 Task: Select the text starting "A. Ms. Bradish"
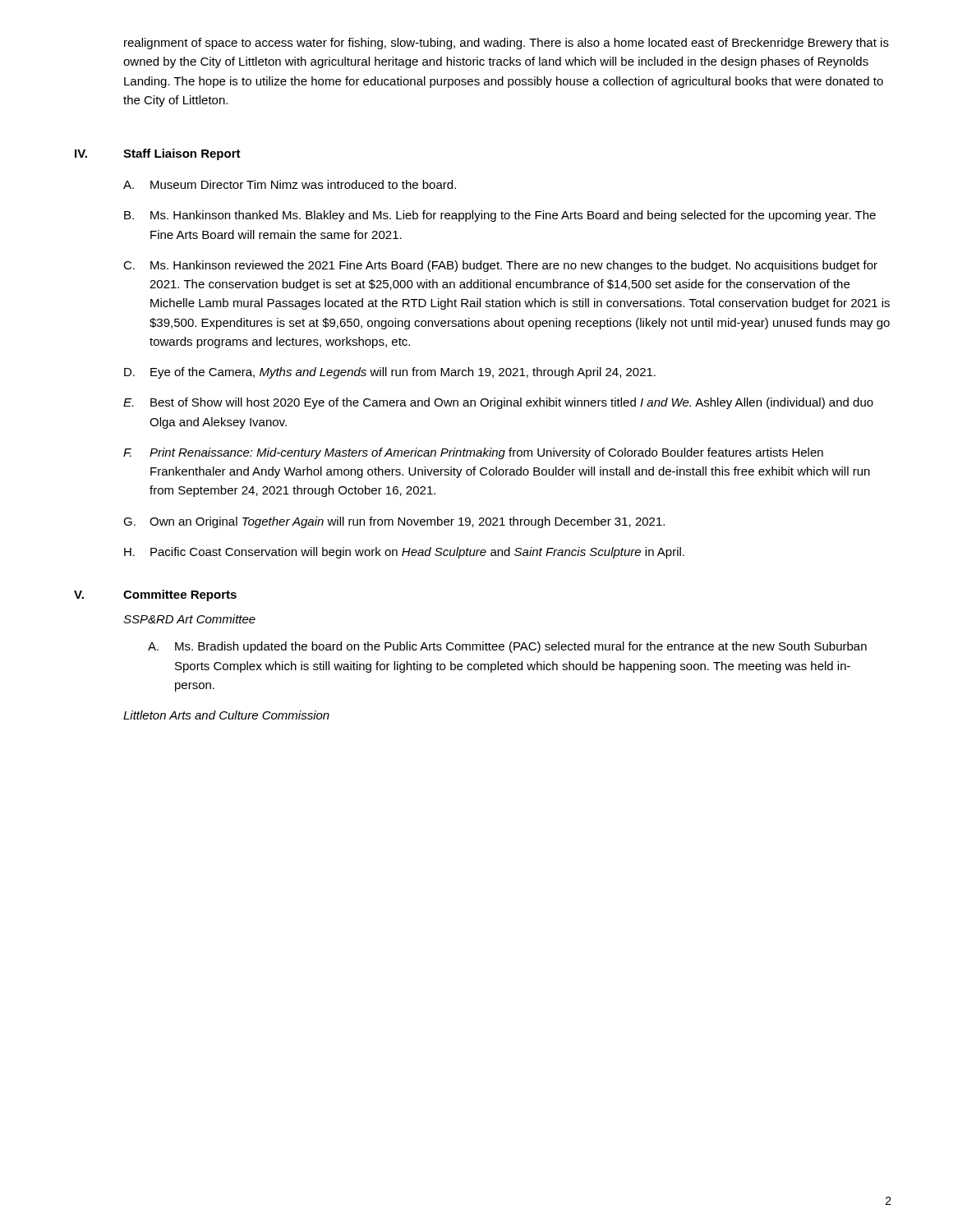520,665
